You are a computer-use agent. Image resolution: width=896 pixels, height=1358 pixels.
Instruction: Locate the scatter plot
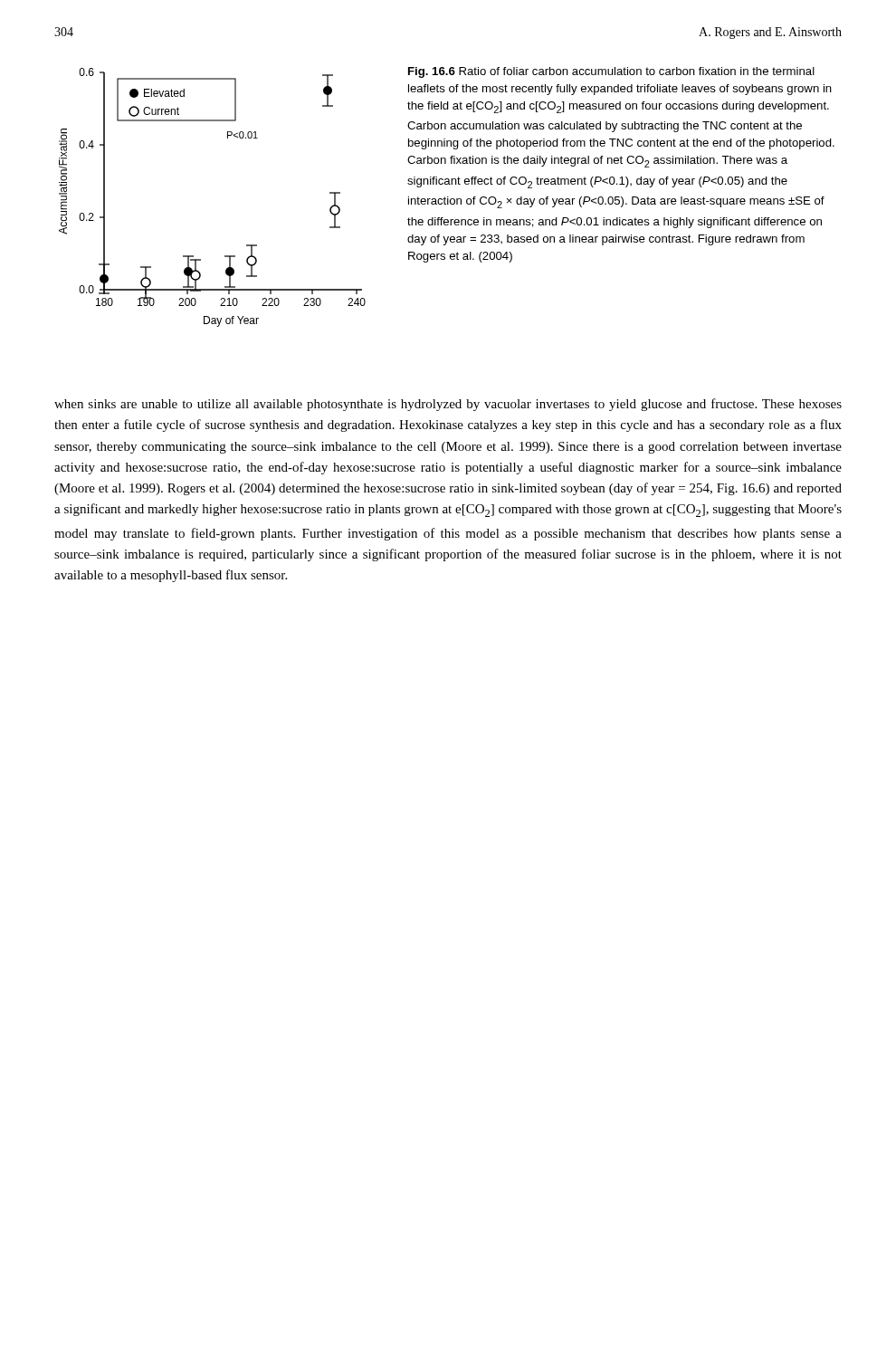pyautogui.click(x=222, y=199)
